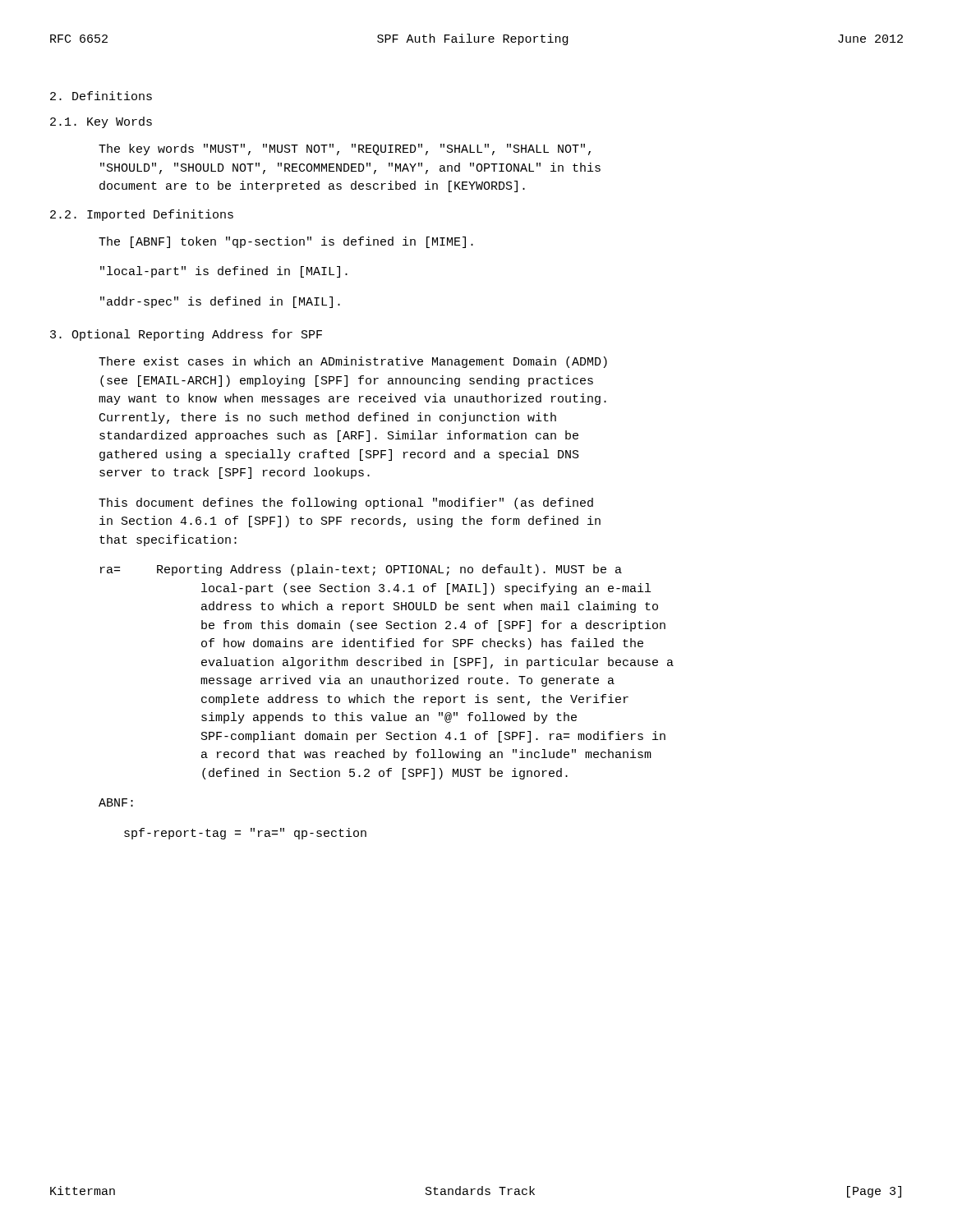
Task: Locate the text block that says "There exist cases in which an ADministrative"
Action: (x=354, y=418)
